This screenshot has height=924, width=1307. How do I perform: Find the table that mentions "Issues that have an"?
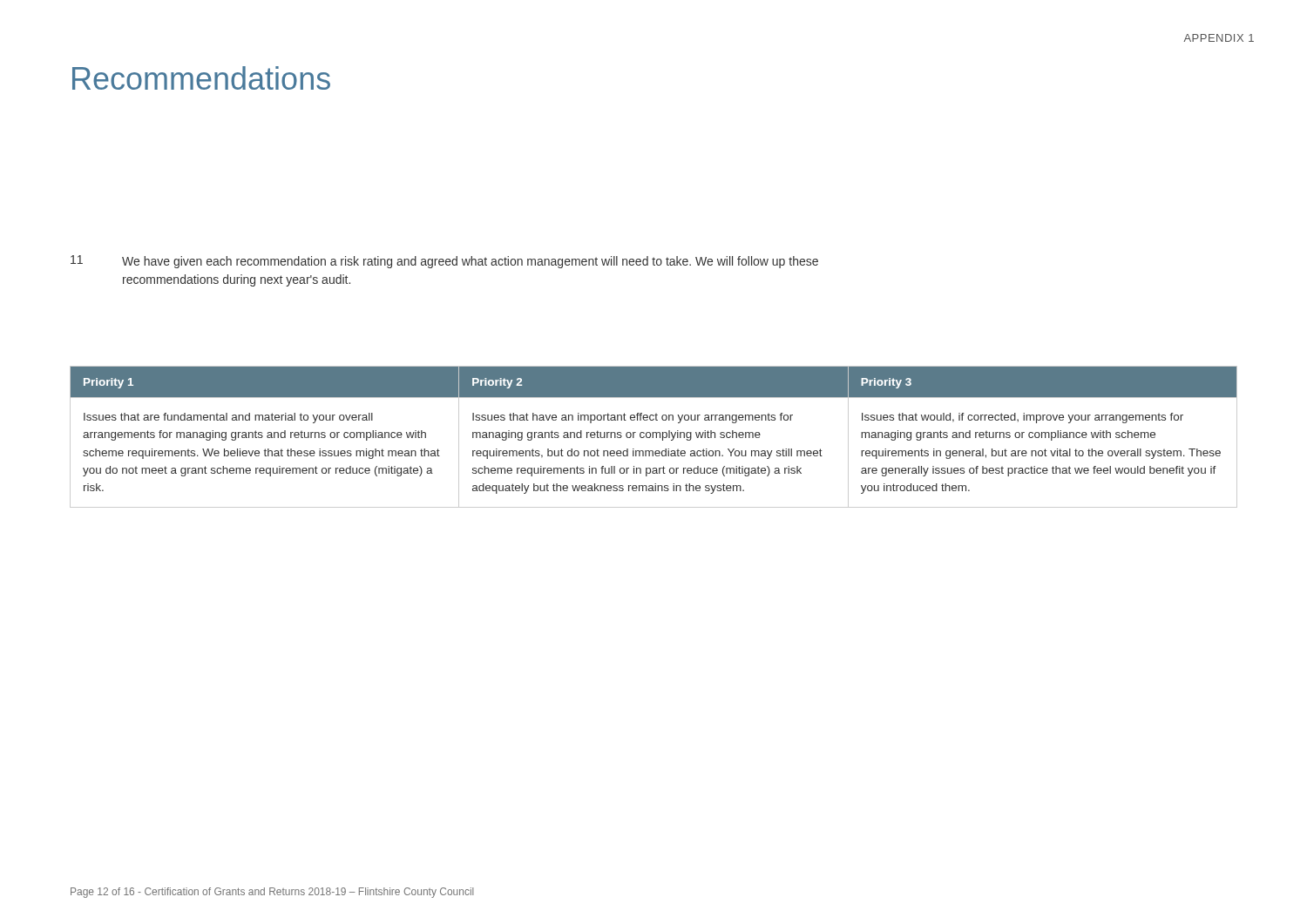(654, 437)
